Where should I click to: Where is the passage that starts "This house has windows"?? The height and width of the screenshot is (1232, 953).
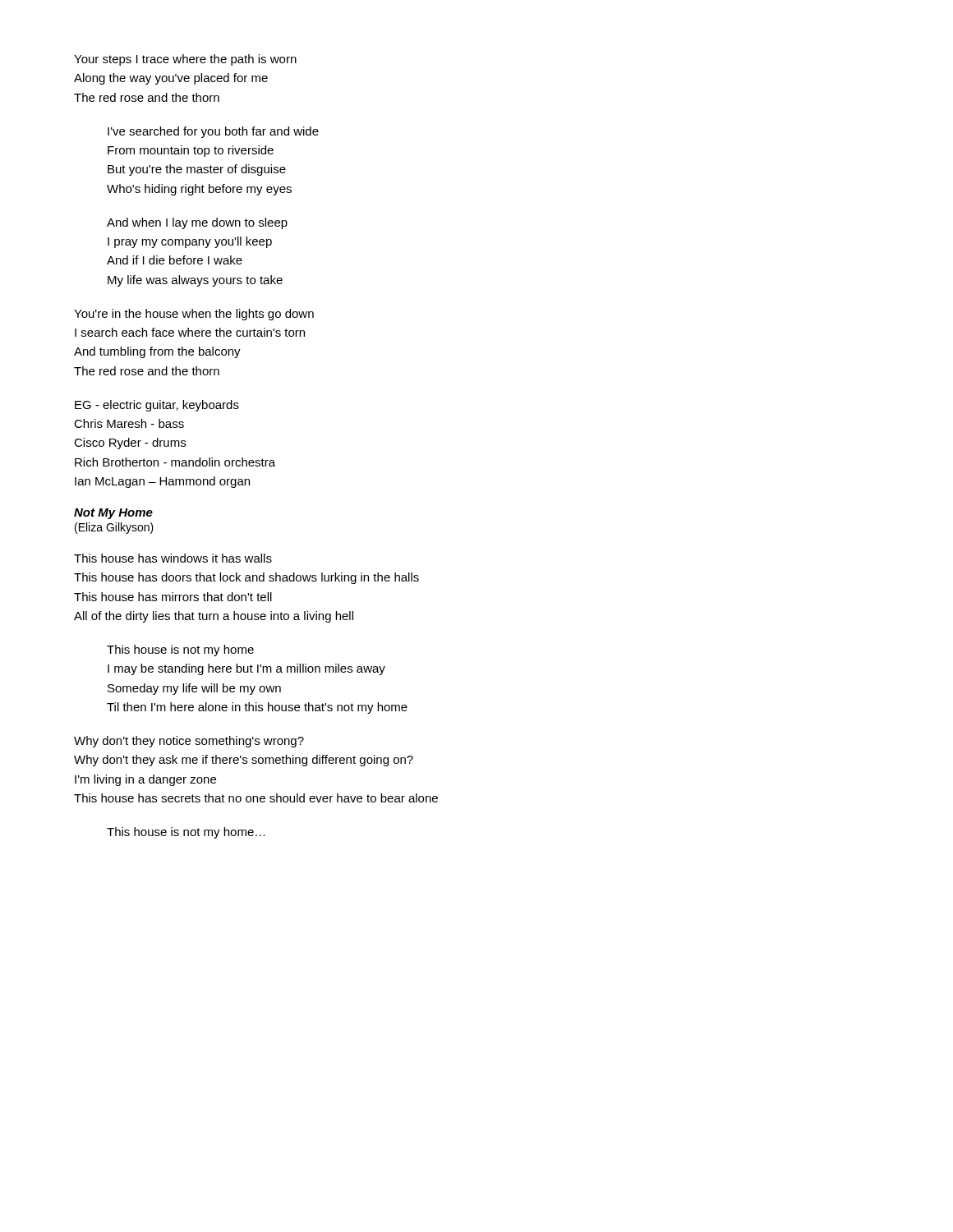tap(247, 587)
